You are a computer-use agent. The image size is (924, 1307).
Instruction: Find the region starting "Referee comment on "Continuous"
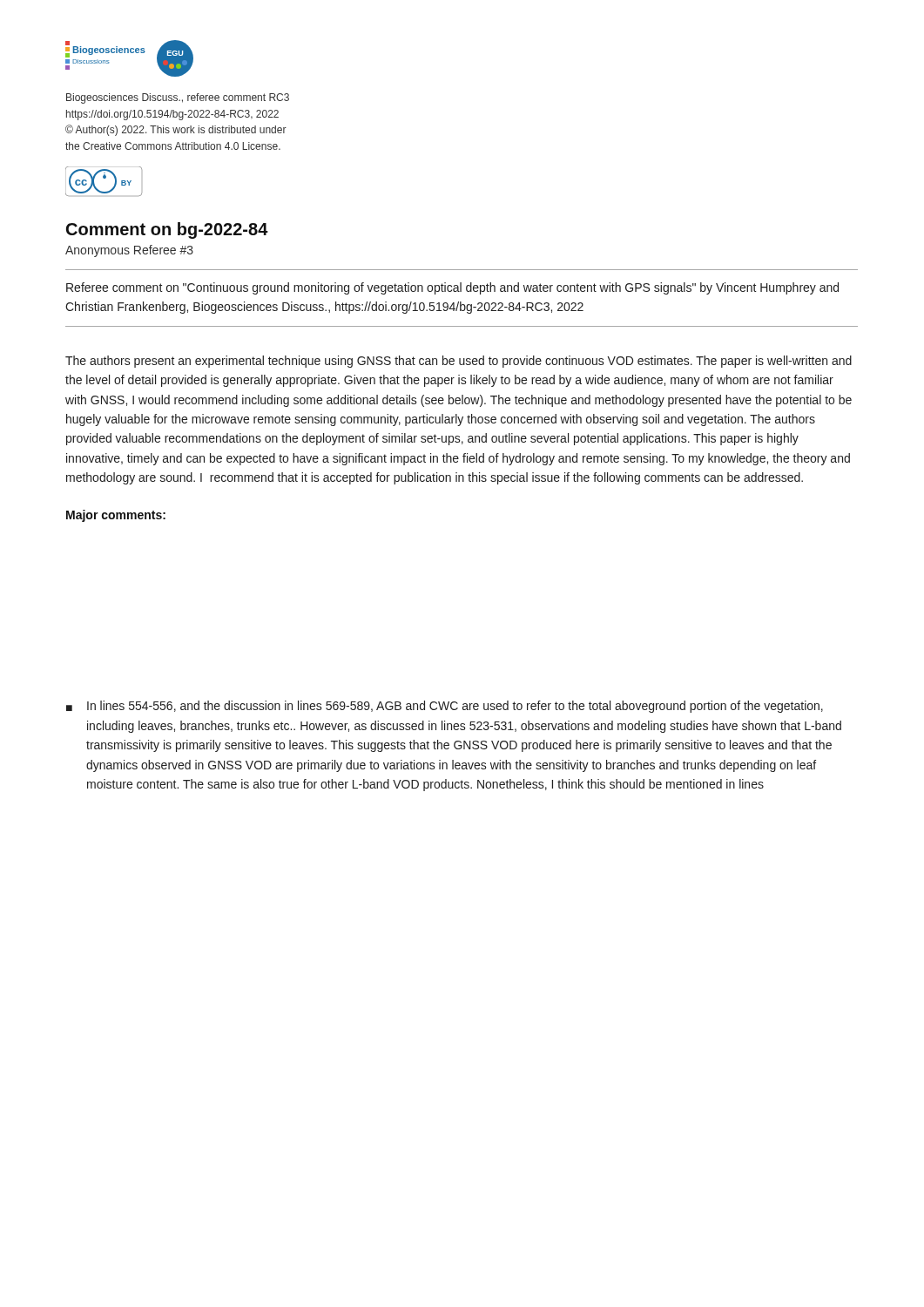(452, 297)
